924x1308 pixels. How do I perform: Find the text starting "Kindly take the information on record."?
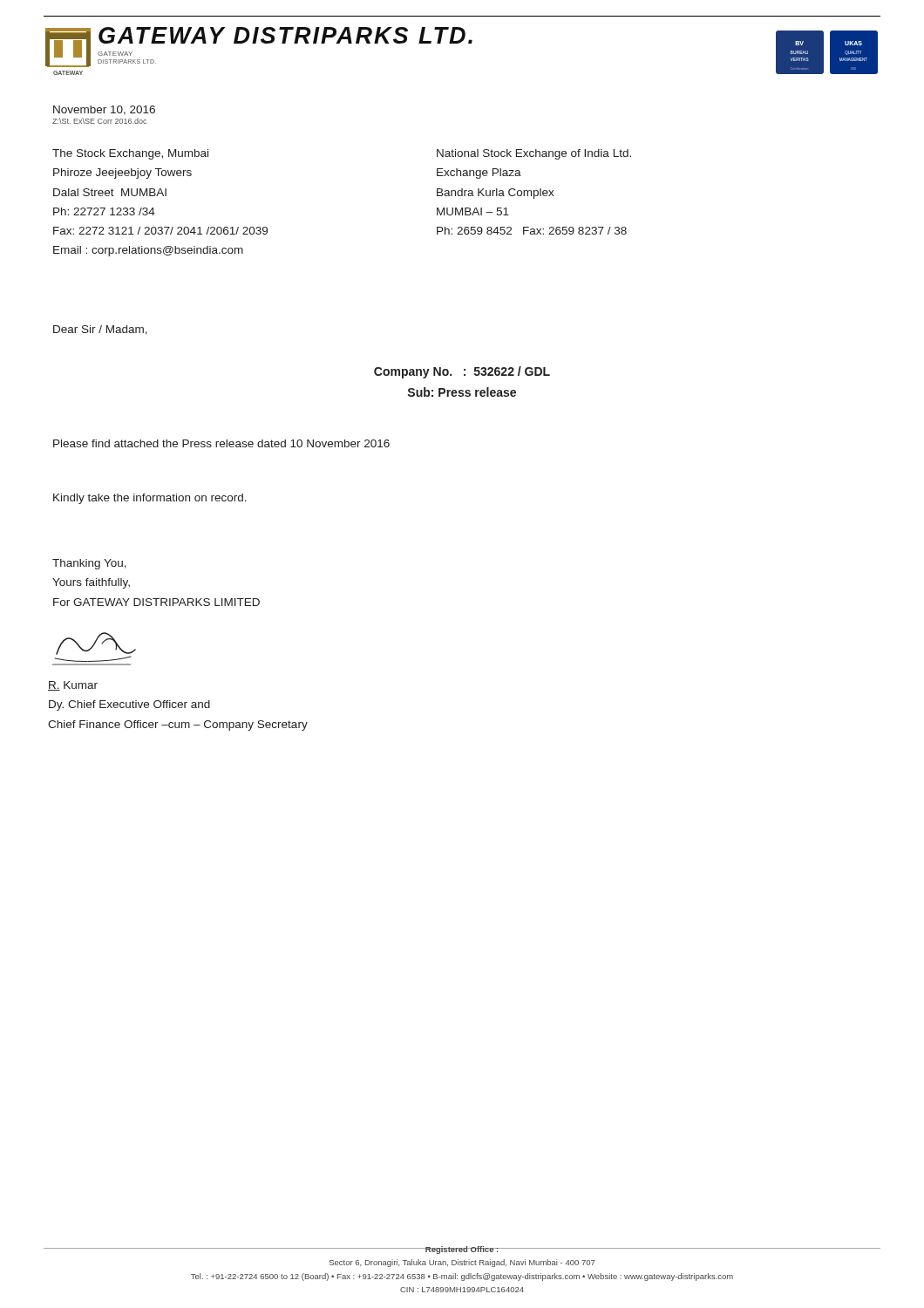[x=150, y=497]
